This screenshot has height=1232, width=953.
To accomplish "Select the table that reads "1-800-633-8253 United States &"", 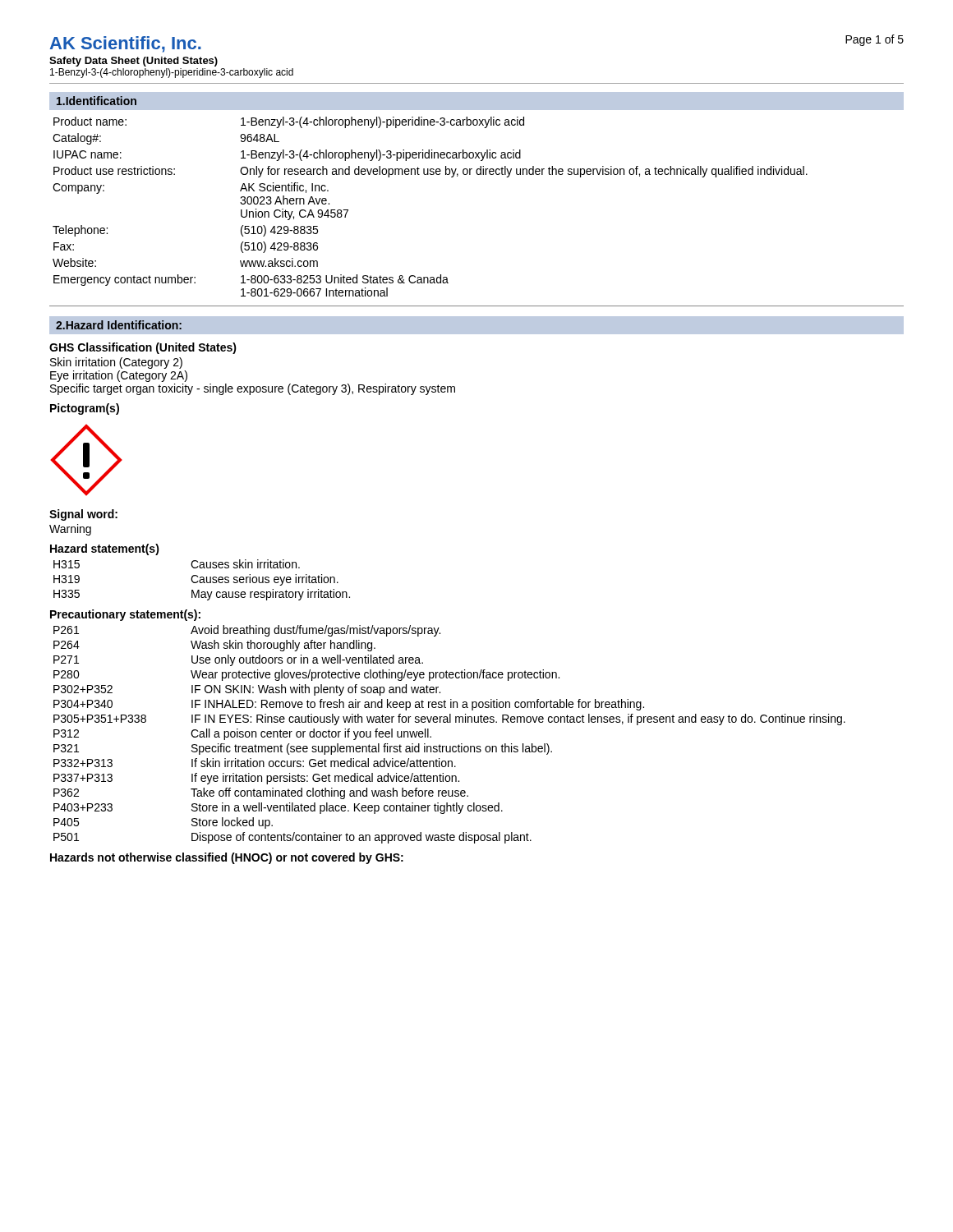I will [x=476, y=207].
